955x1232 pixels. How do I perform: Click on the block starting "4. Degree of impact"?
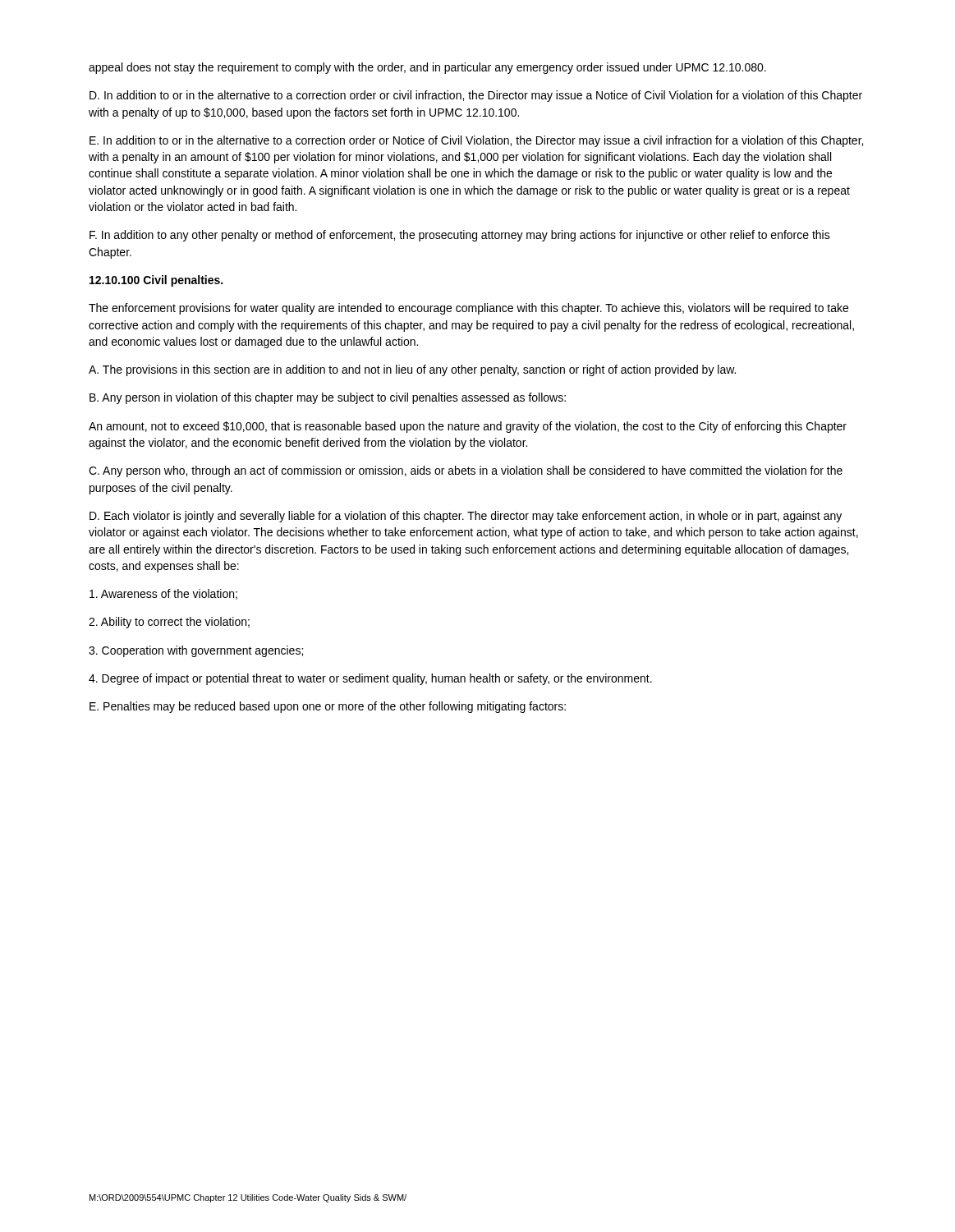[x=371, y=678]
